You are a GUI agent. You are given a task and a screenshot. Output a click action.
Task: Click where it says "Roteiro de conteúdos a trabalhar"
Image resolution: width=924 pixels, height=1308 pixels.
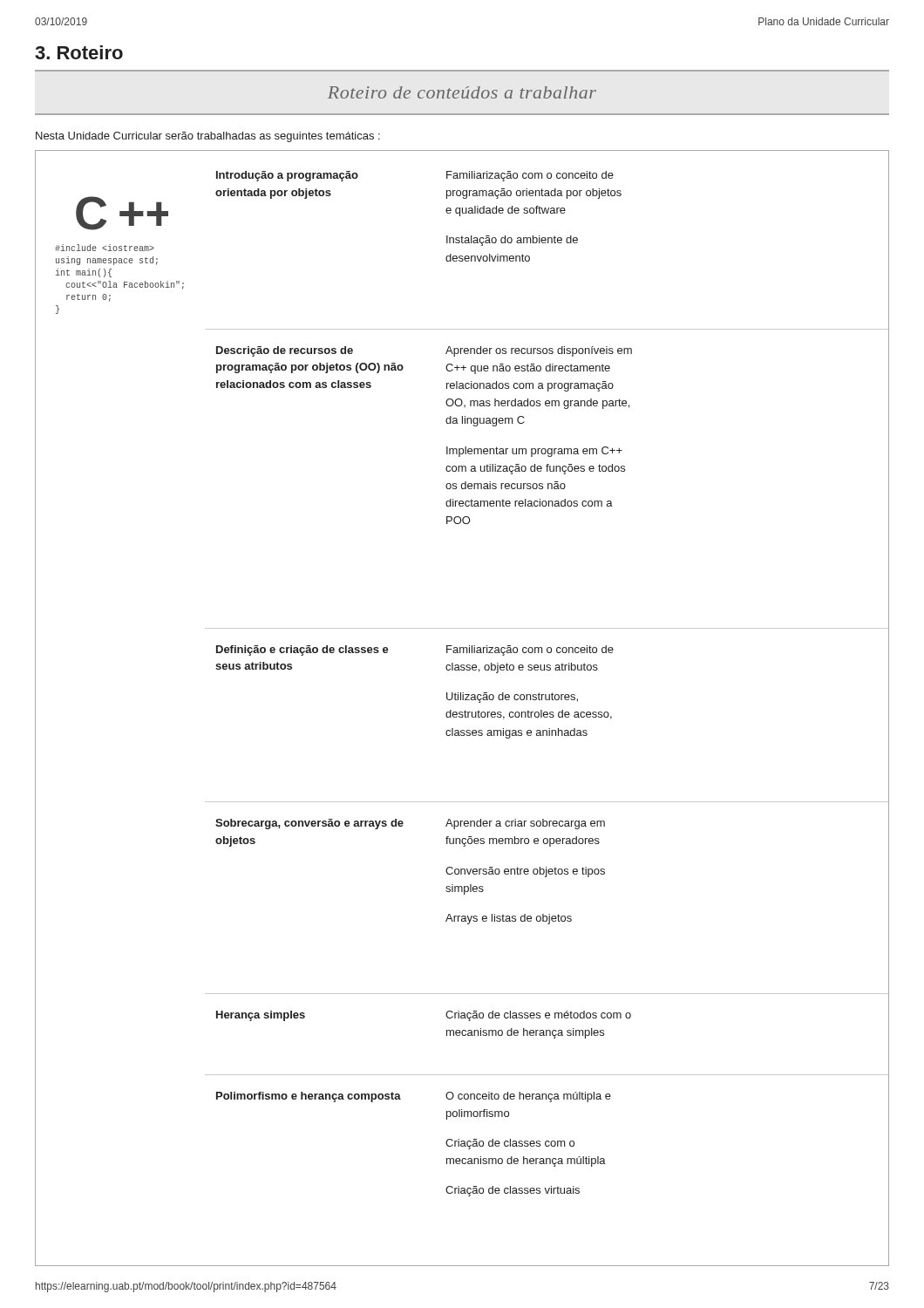[462, 92]
